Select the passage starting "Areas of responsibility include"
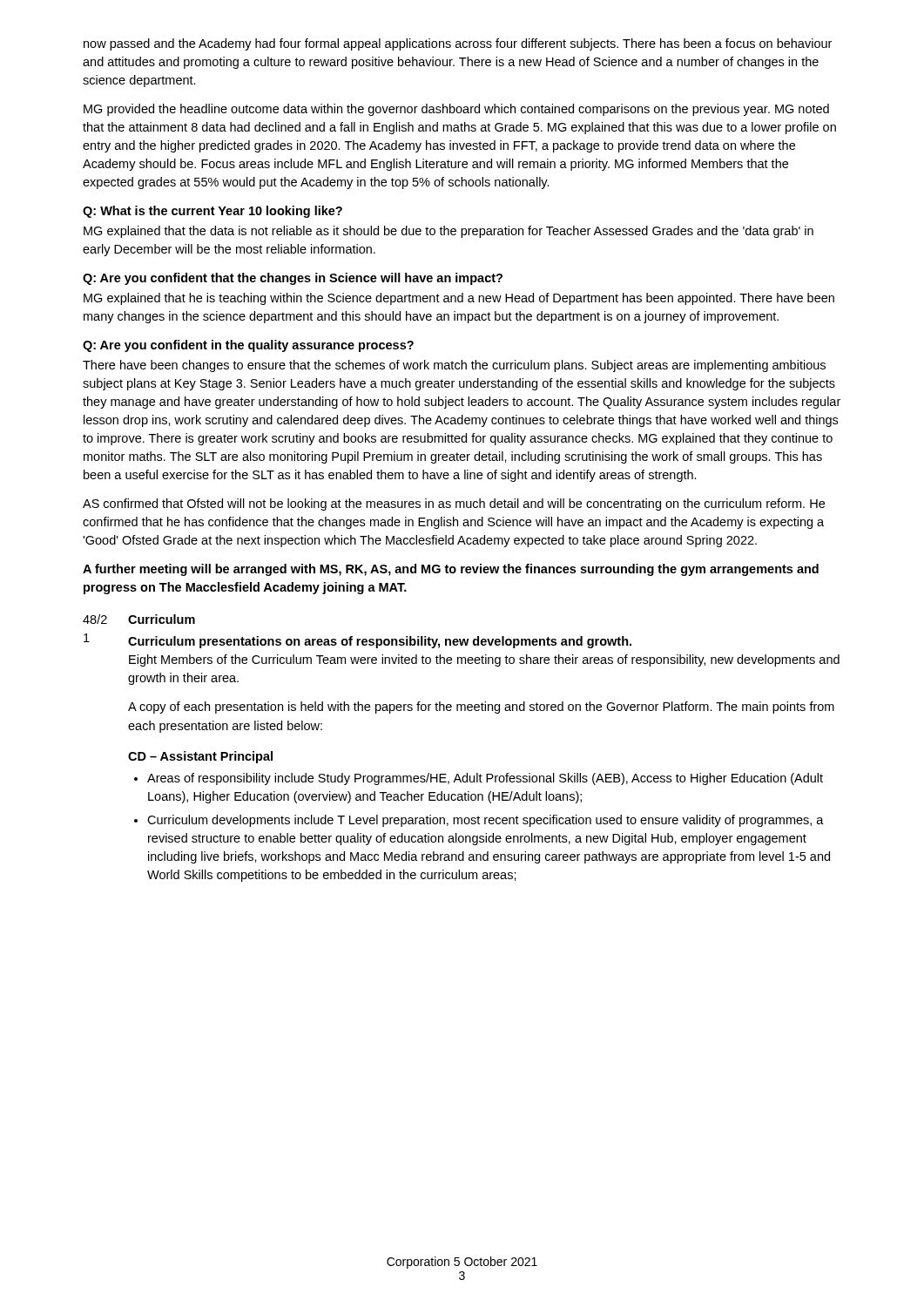 [x=485, y=787]
